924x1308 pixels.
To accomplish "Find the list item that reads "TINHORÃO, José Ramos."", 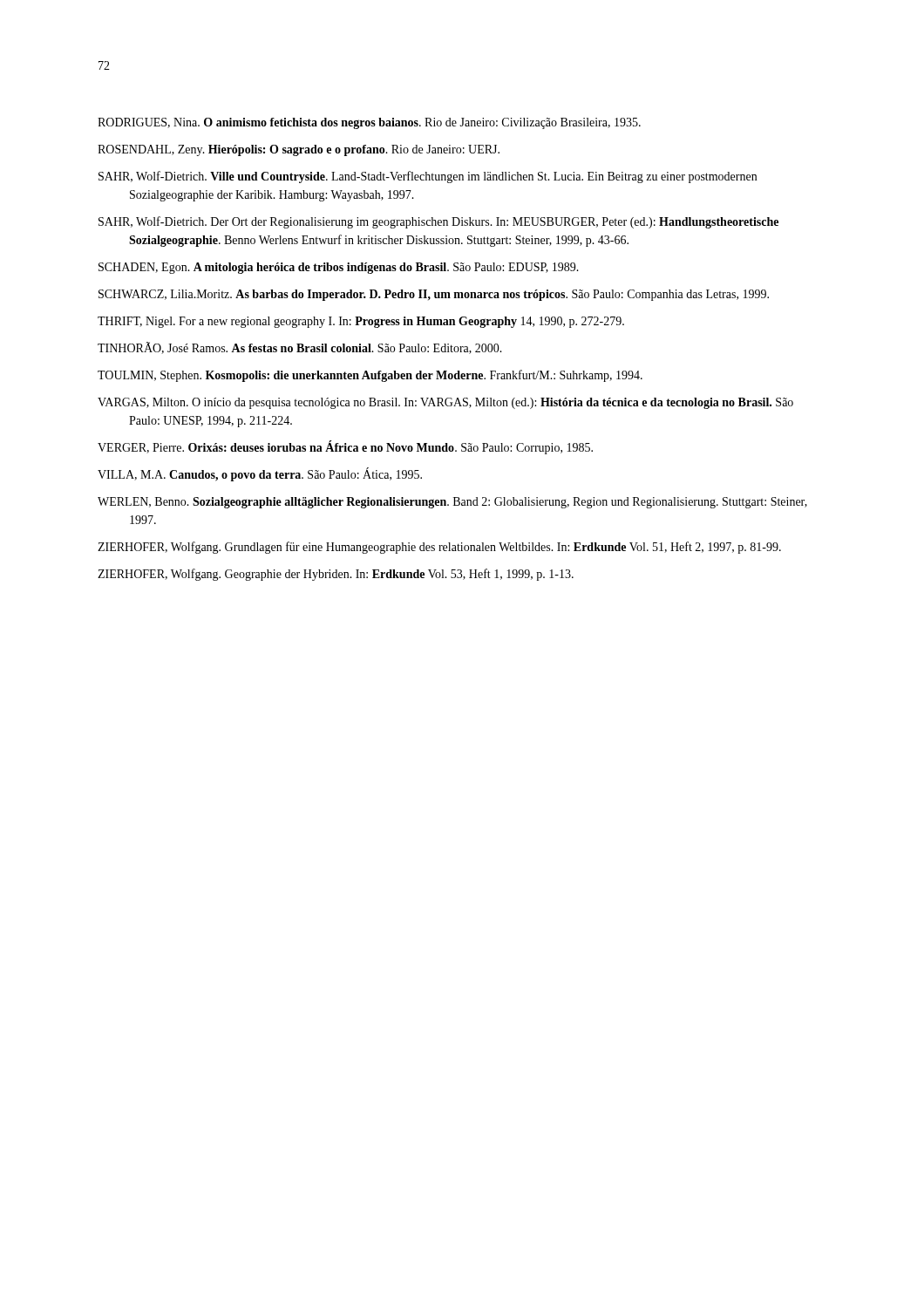I will 300,348.
